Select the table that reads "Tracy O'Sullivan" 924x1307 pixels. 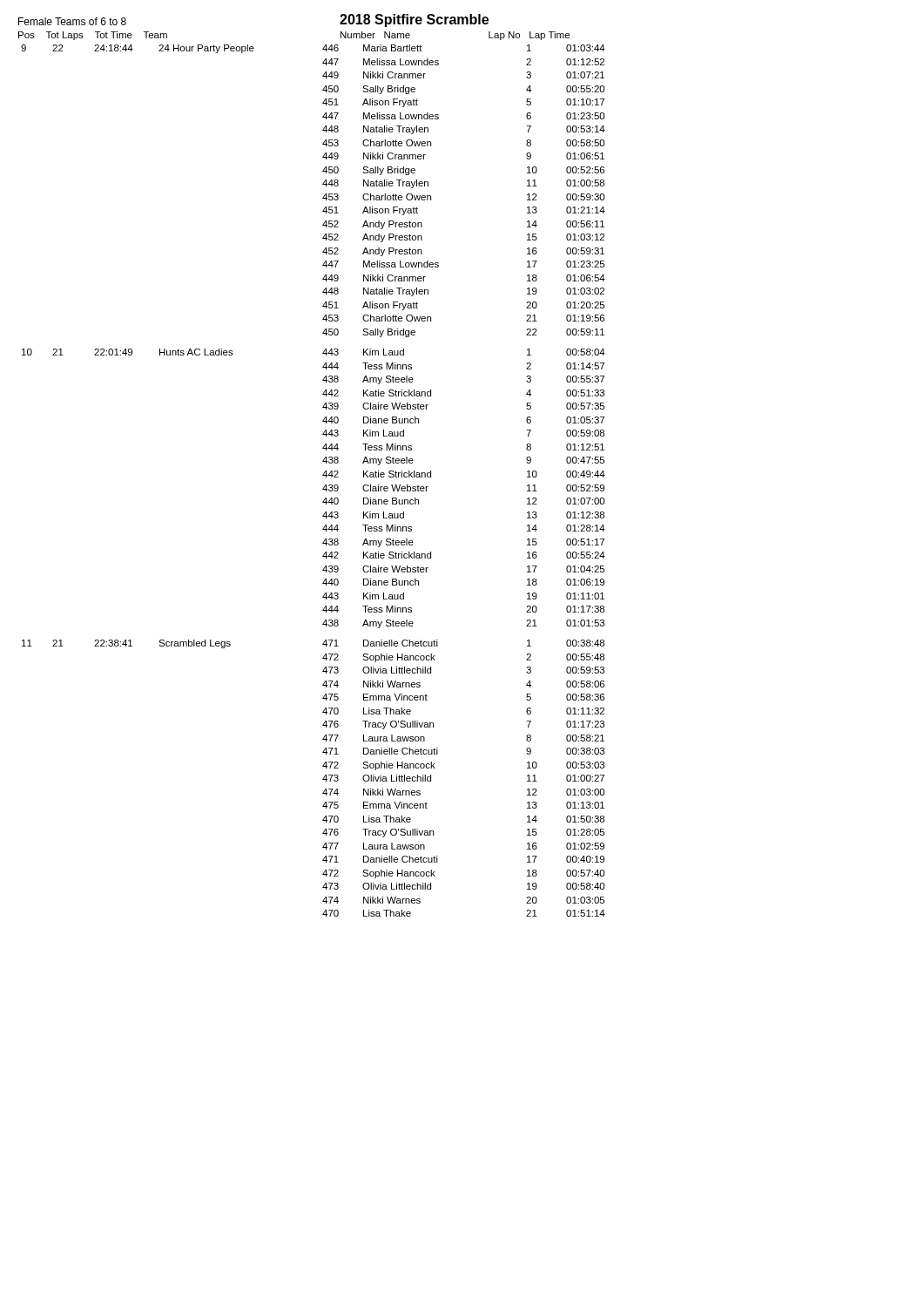tap(324, 481)
